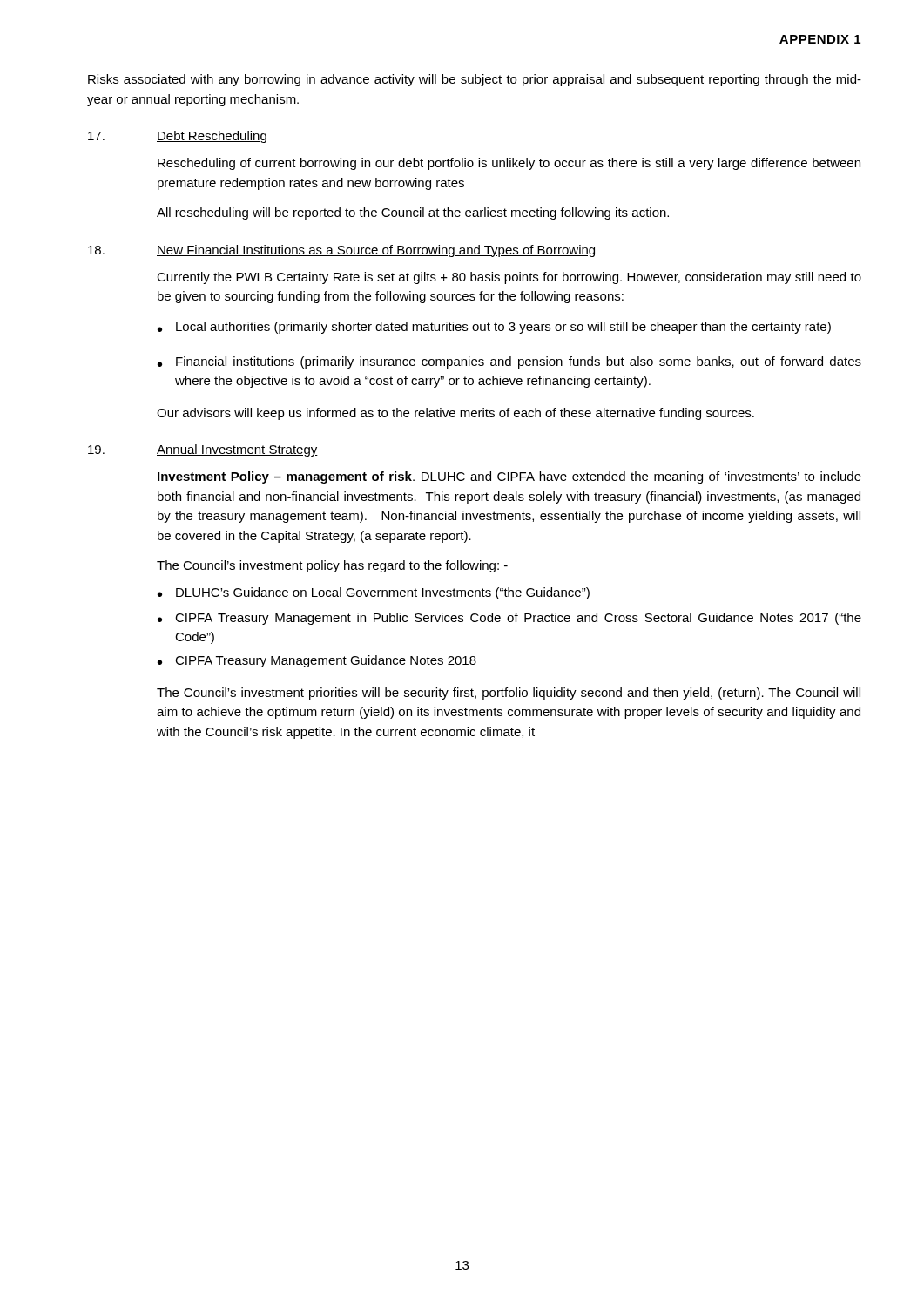This screenshot has width=924, height=1307.
Task: Find "• CIPFA Treasury Management Guidance Notes 2018" on this page
Action: 317,661
